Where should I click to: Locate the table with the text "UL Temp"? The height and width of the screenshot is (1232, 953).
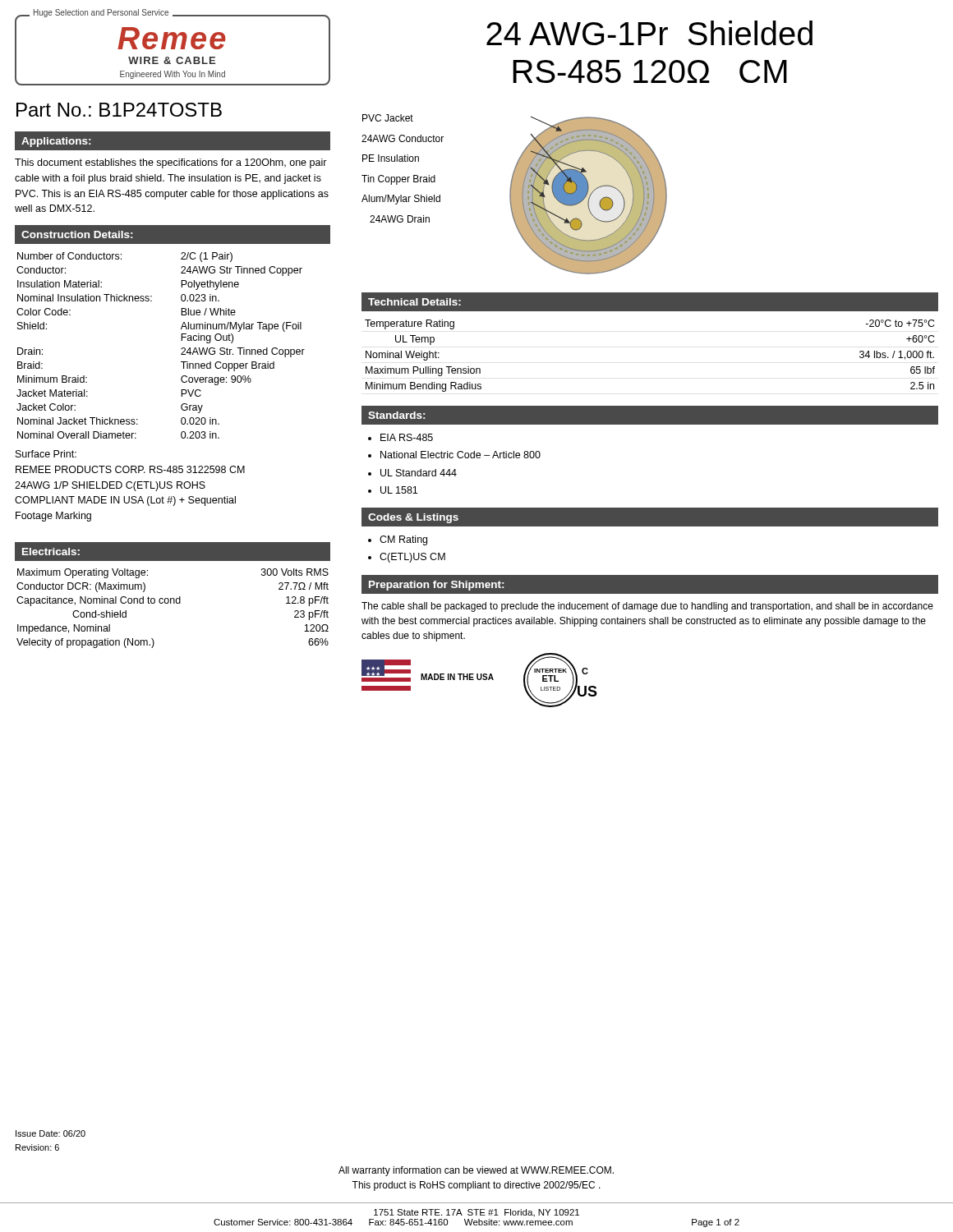650,355
